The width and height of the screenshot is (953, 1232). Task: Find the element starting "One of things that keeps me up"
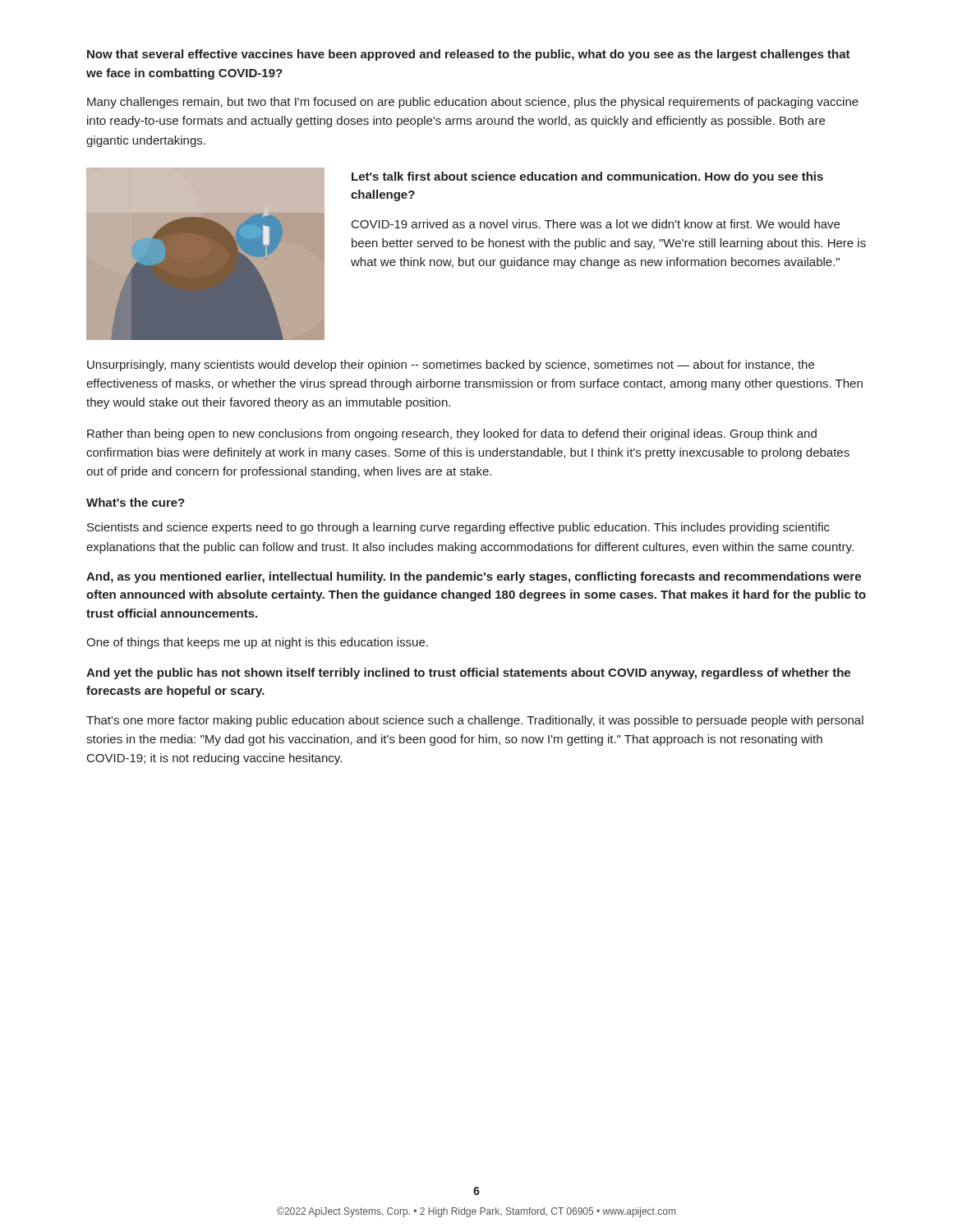(257, 643)
